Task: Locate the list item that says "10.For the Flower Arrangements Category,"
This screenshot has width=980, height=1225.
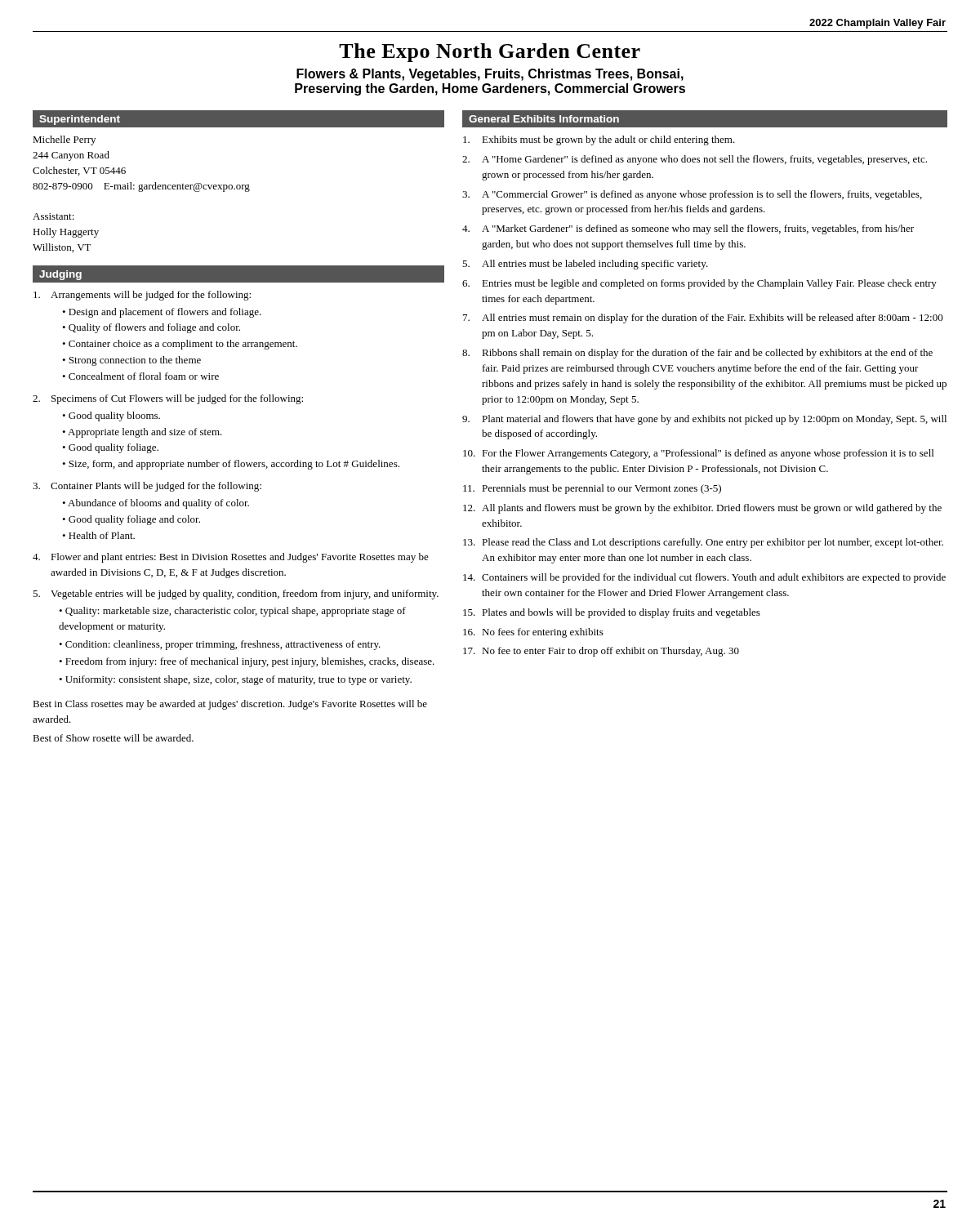Action: pos(705,461)
